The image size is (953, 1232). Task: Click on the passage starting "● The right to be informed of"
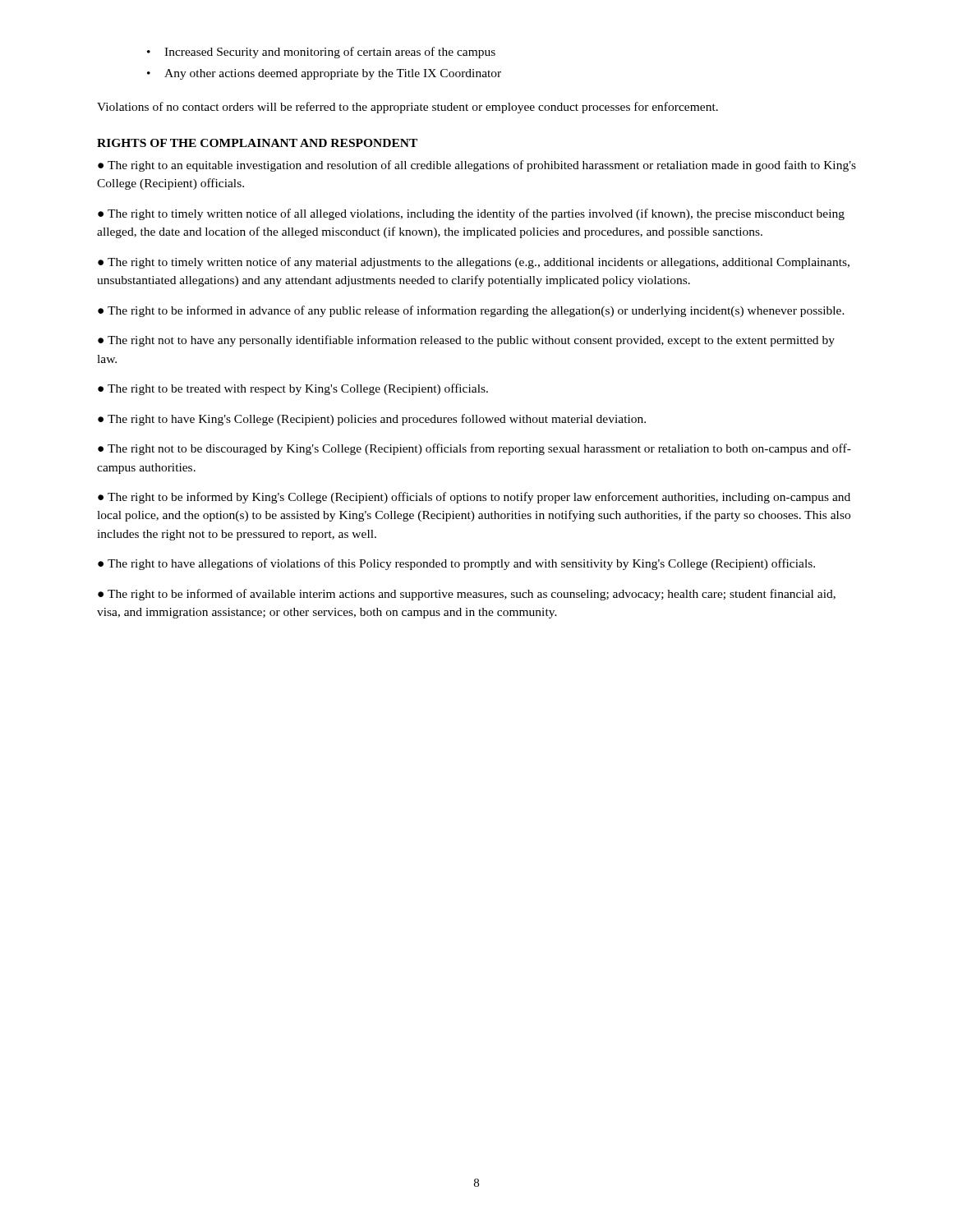pyautogui.click(x=466, y=603)
